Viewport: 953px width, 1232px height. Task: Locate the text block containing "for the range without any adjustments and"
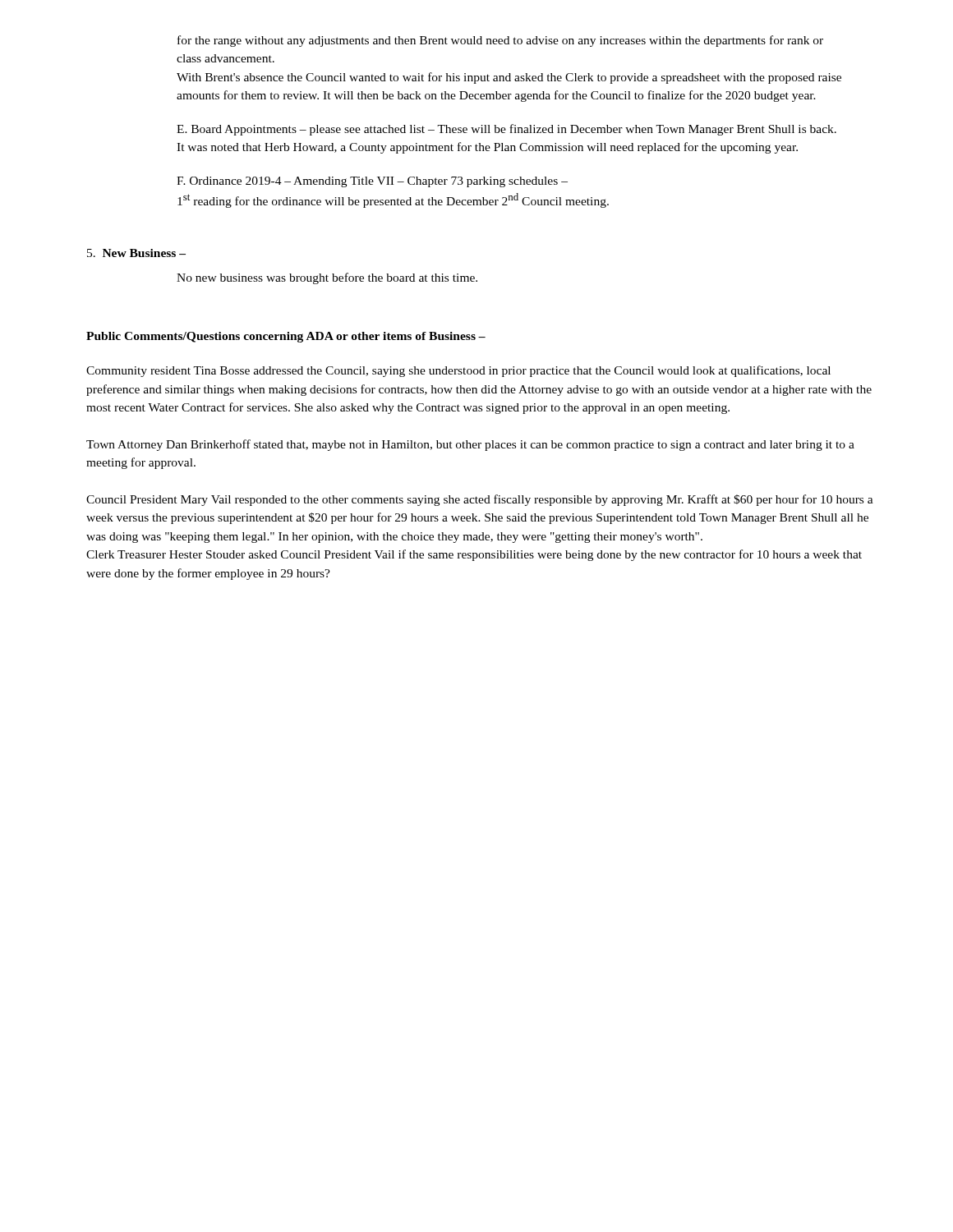click(x=509, y=68)
